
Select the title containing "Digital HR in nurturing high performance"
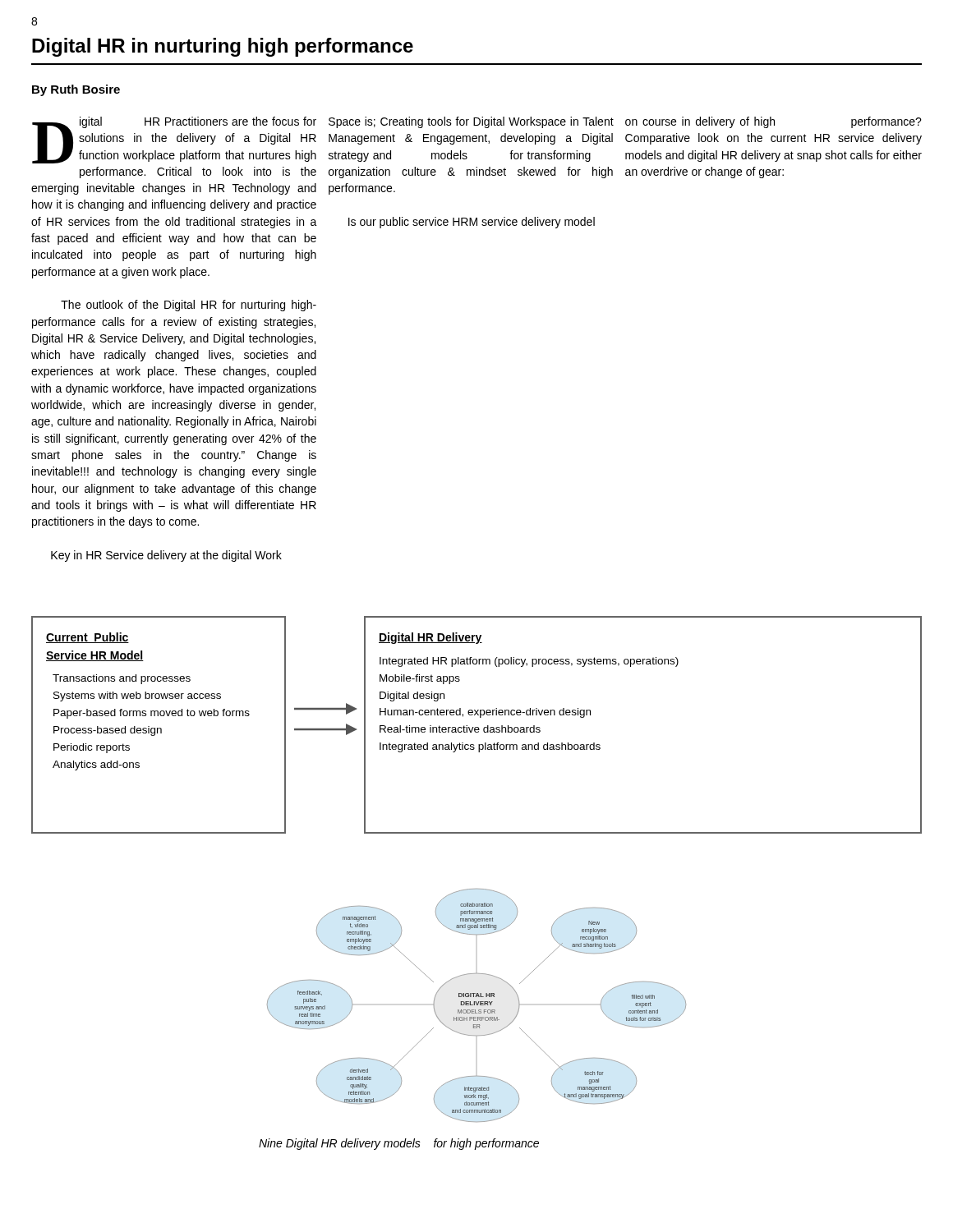point(223,47)
